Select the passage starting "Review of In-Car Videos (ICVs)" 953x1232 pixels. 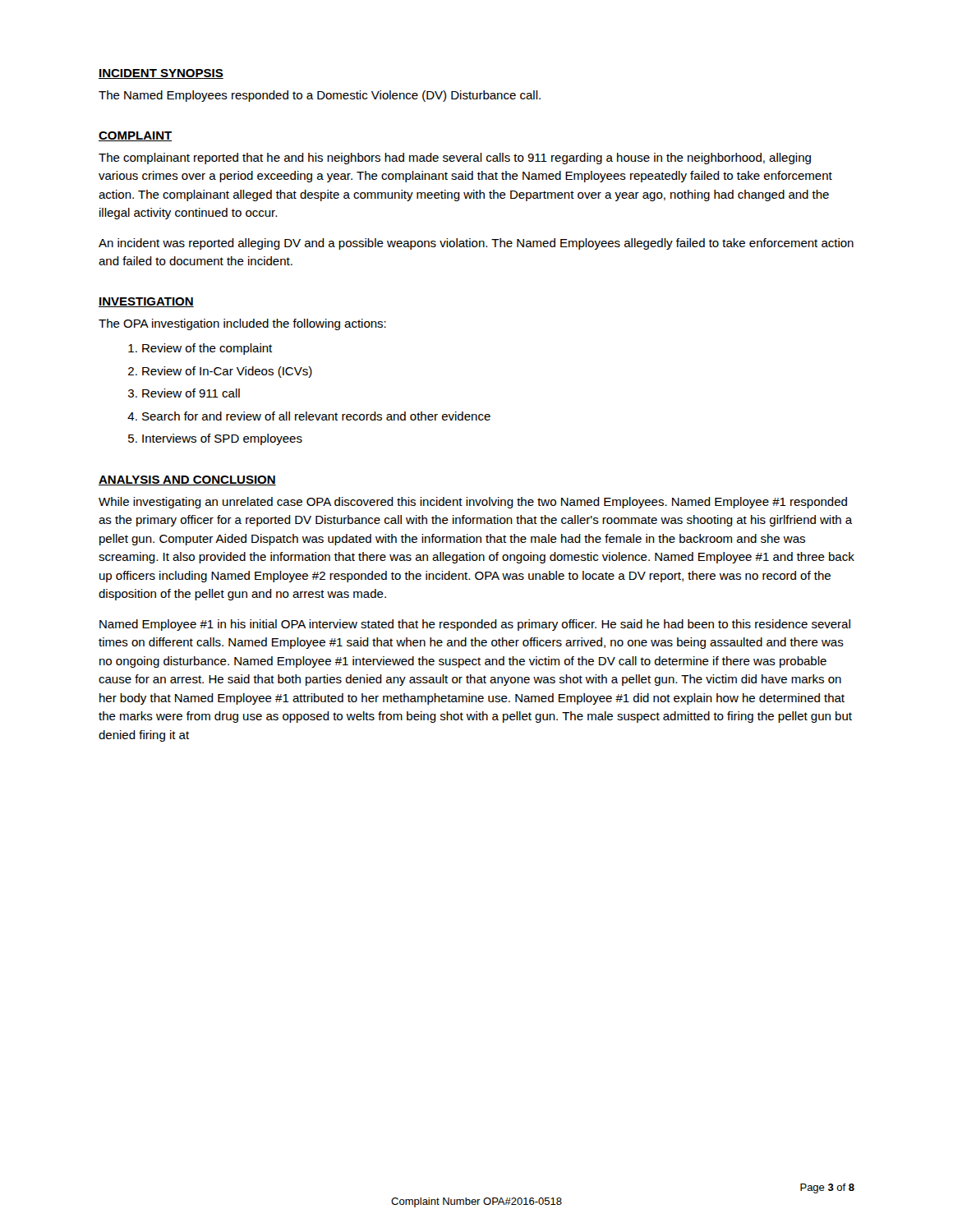point(227,370)
